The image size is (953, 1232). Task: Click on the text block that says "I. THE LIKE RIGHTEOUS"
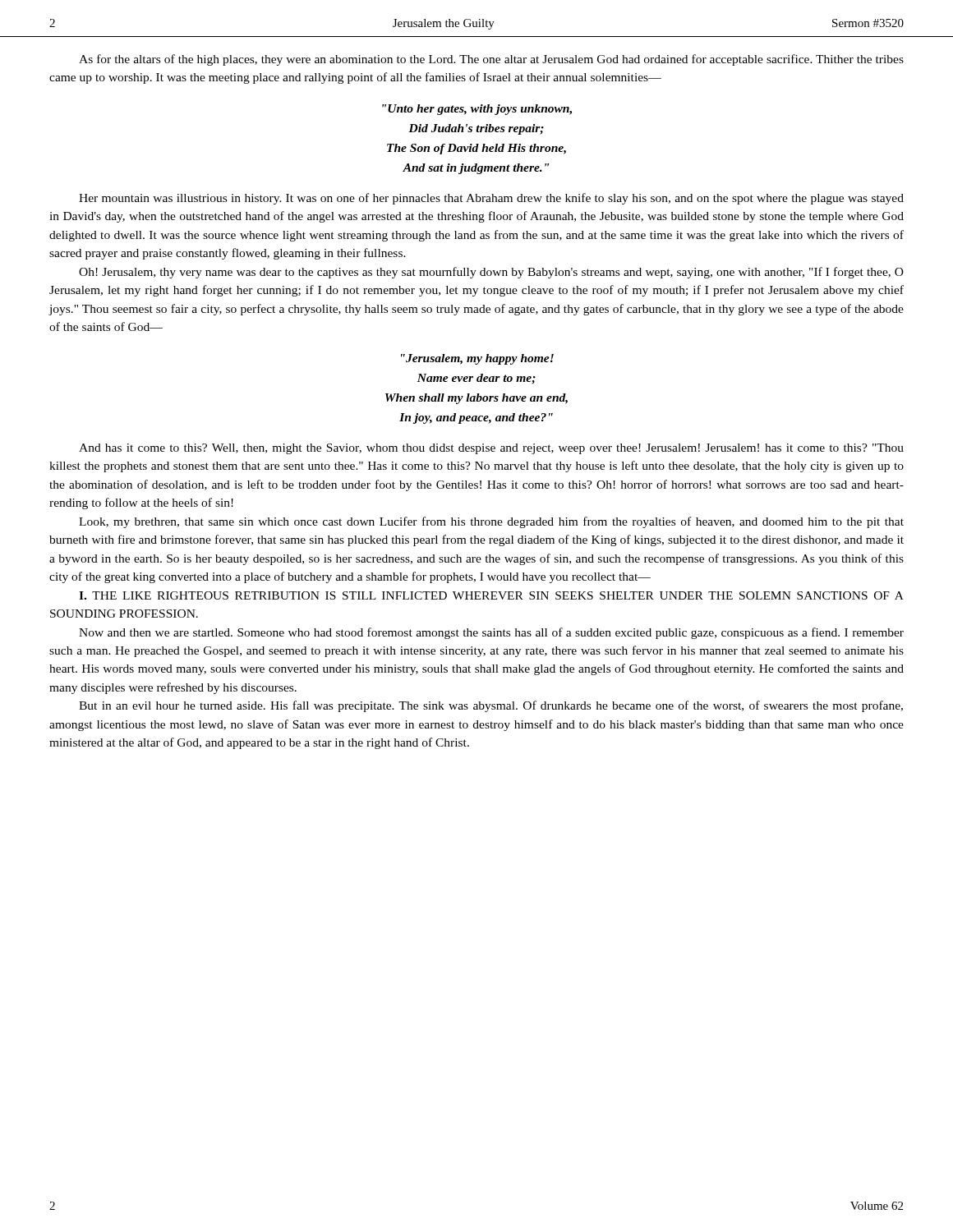click(476, 604)
